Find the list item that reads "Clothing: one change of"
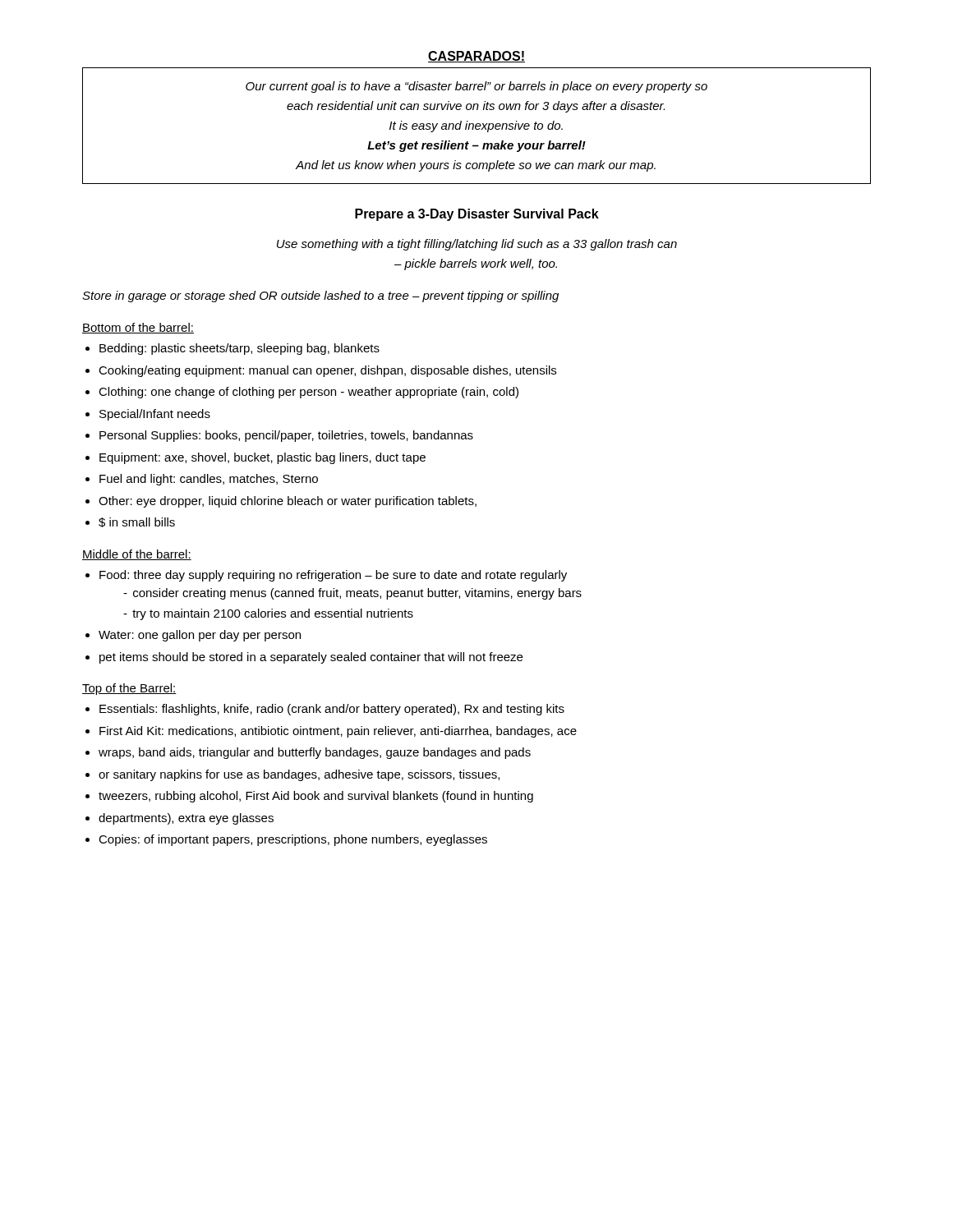The width and height of the screenshot is (953, 1232). 485,392
